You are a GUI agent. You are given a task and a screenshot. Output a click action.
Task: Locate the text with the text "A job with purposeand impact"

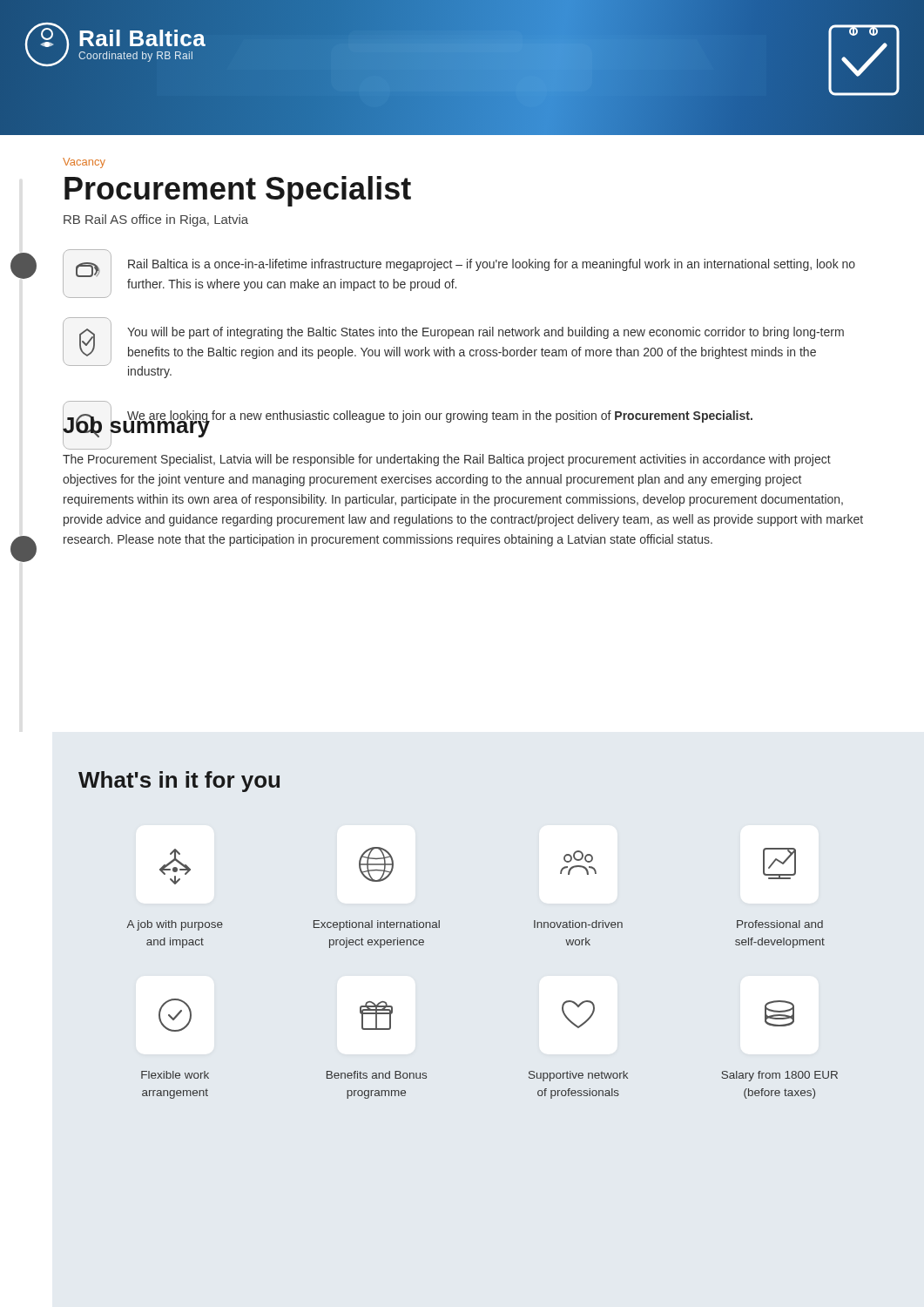(x=175, y=888)
